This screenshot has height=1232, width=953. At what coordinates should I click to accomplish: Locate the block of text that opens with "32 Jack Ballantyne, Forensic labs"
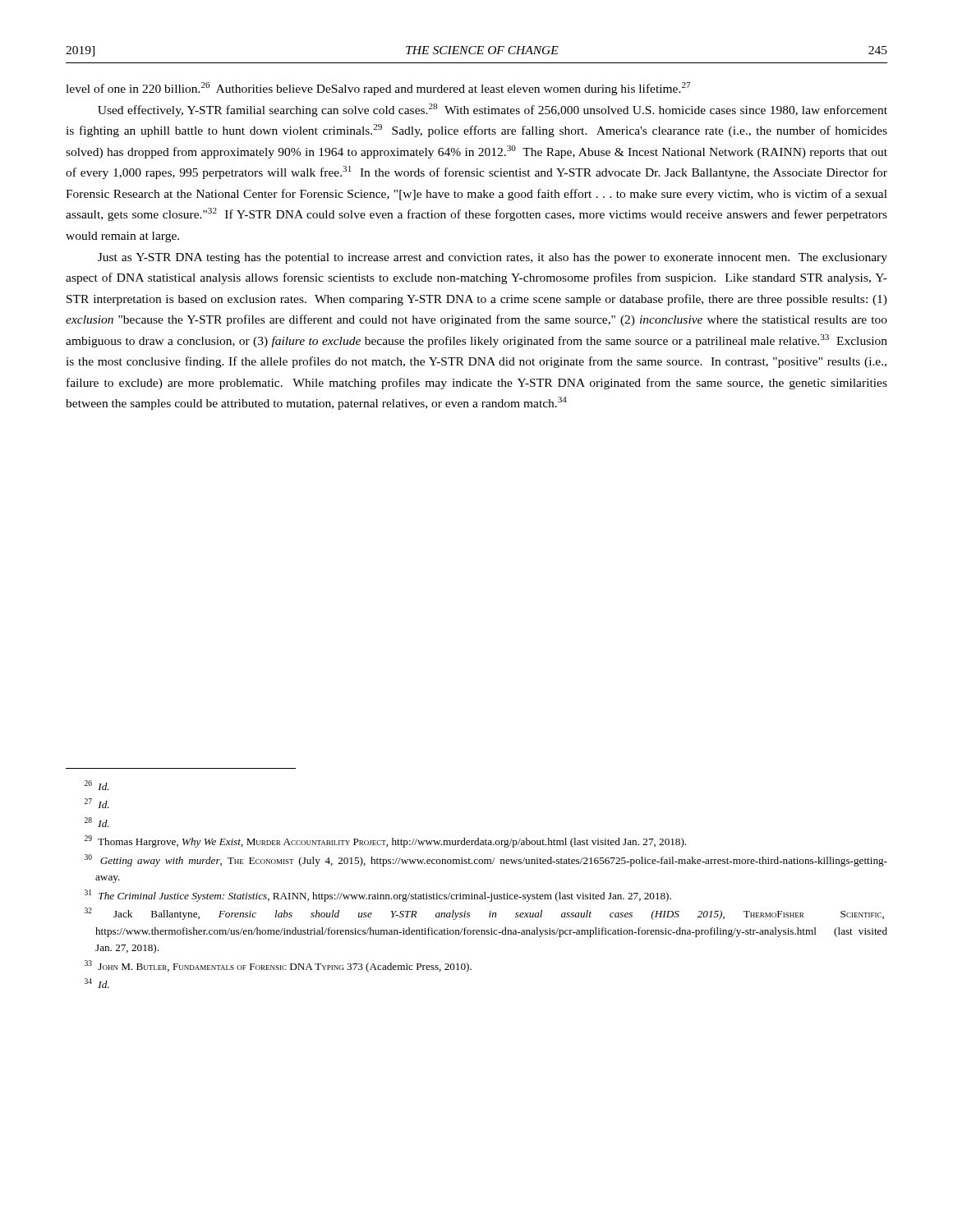click(476, 931)
